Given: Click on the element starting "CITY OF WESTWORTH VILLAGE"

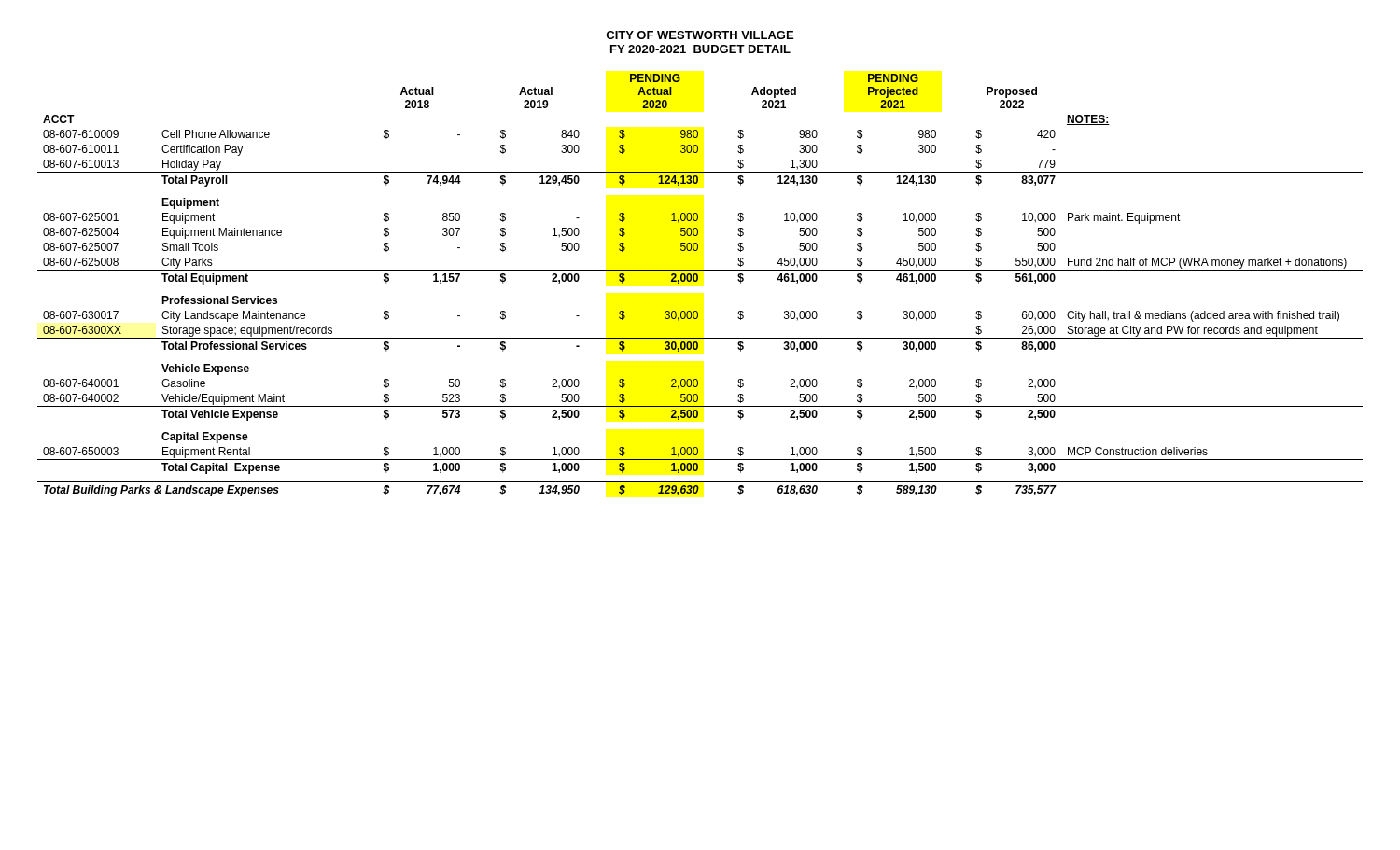Looking at the screenshot, I should 700,42.
